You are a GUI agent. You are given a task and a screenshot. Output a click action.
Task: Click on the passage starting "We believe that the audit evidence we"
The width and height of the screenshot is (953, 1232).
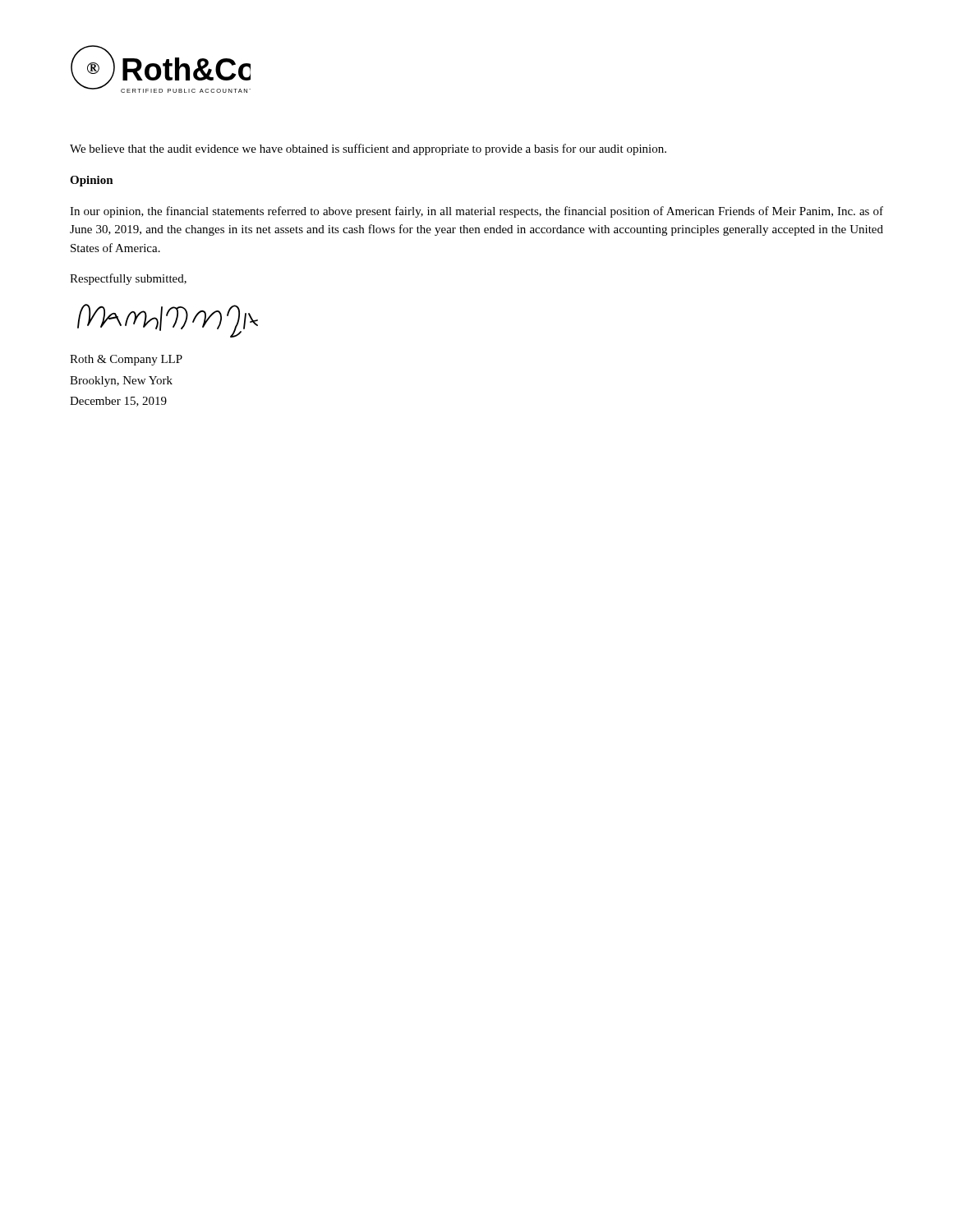tap(368, 149)
